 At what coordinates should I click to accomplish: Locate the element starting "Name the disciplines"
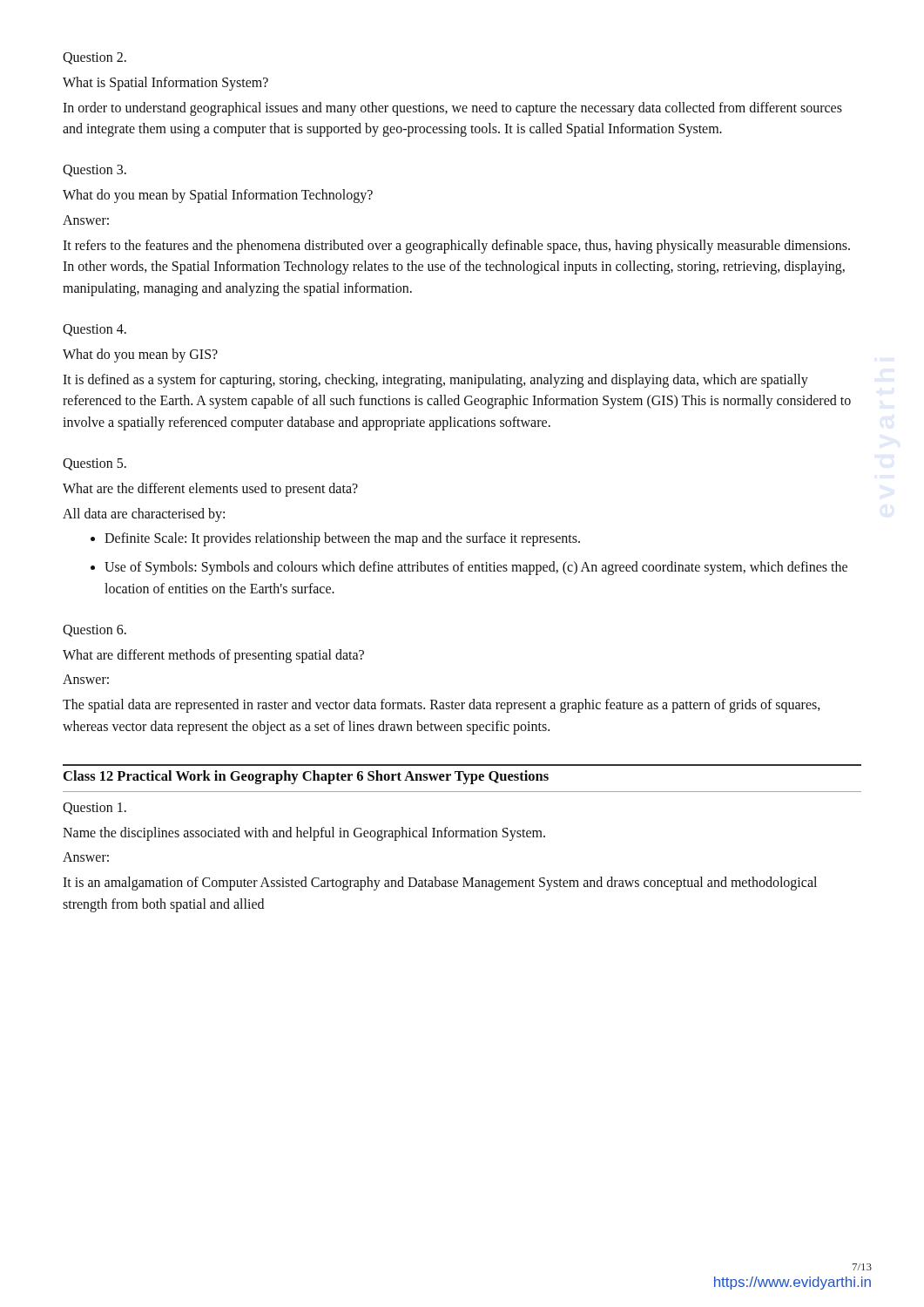[462, 833]
